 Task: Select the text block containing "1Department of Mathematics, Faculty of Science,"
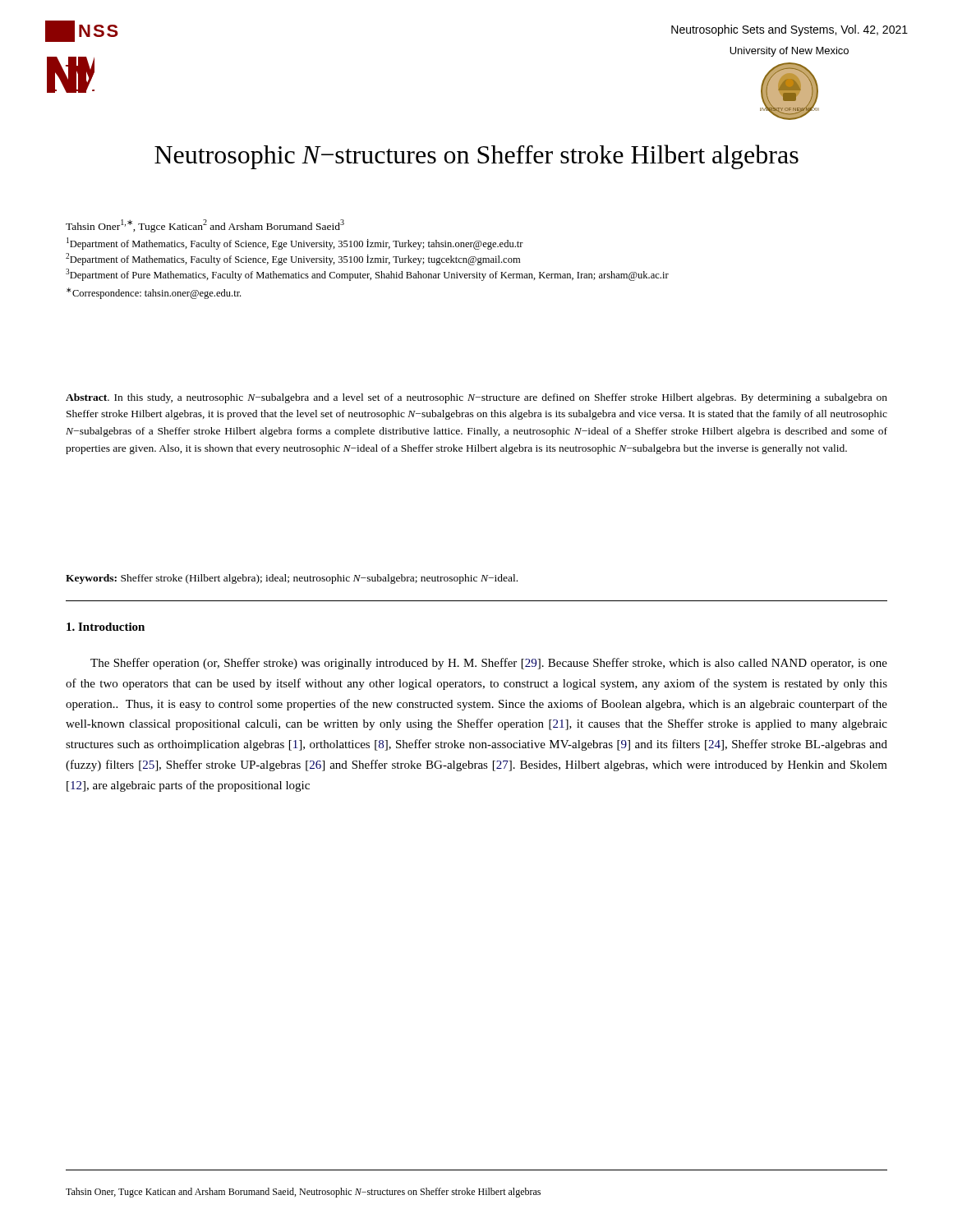click(294, 243)
